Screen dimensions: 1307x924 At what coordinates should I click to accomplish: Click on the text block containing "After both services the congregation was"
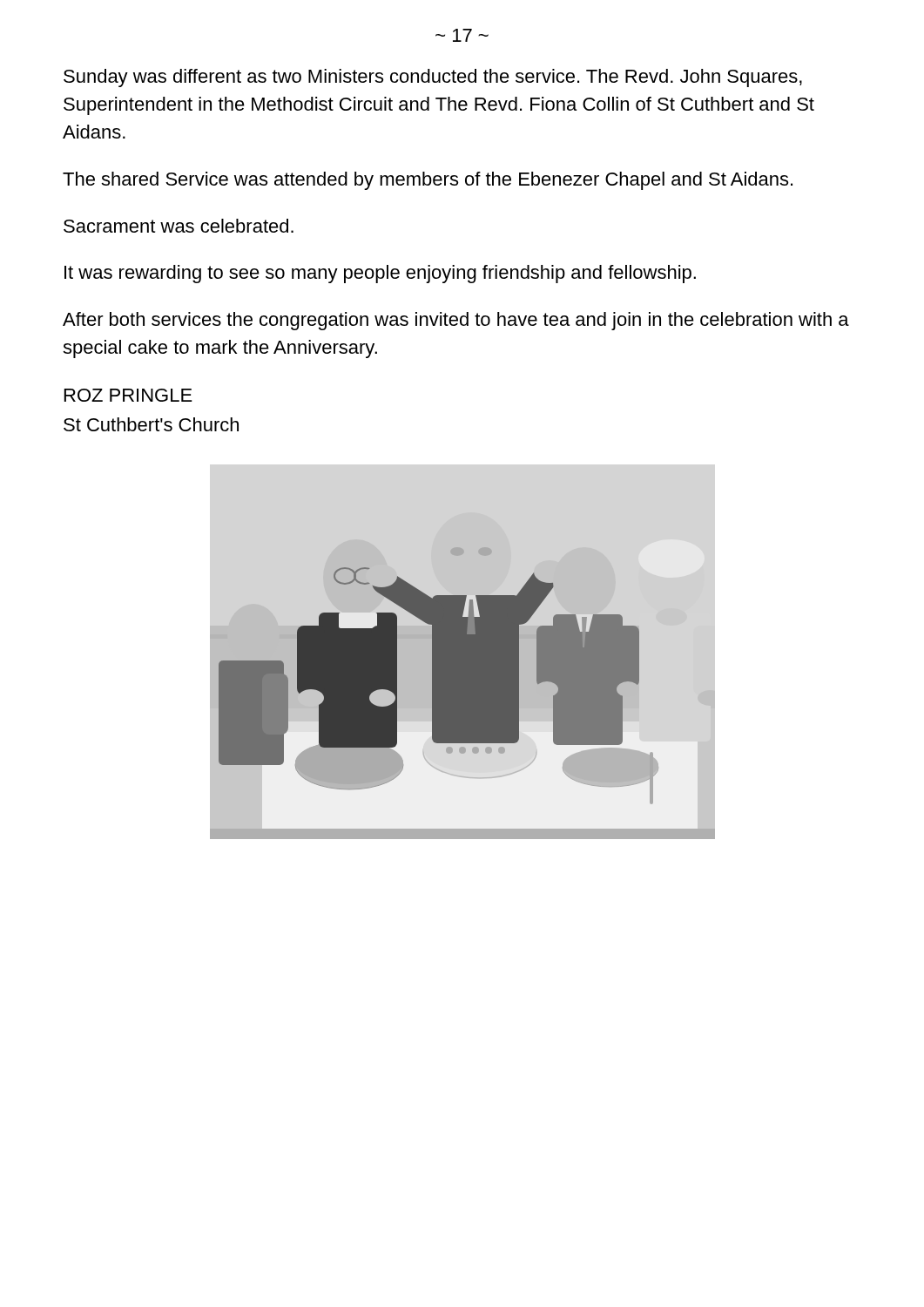[x=456, y=334]
